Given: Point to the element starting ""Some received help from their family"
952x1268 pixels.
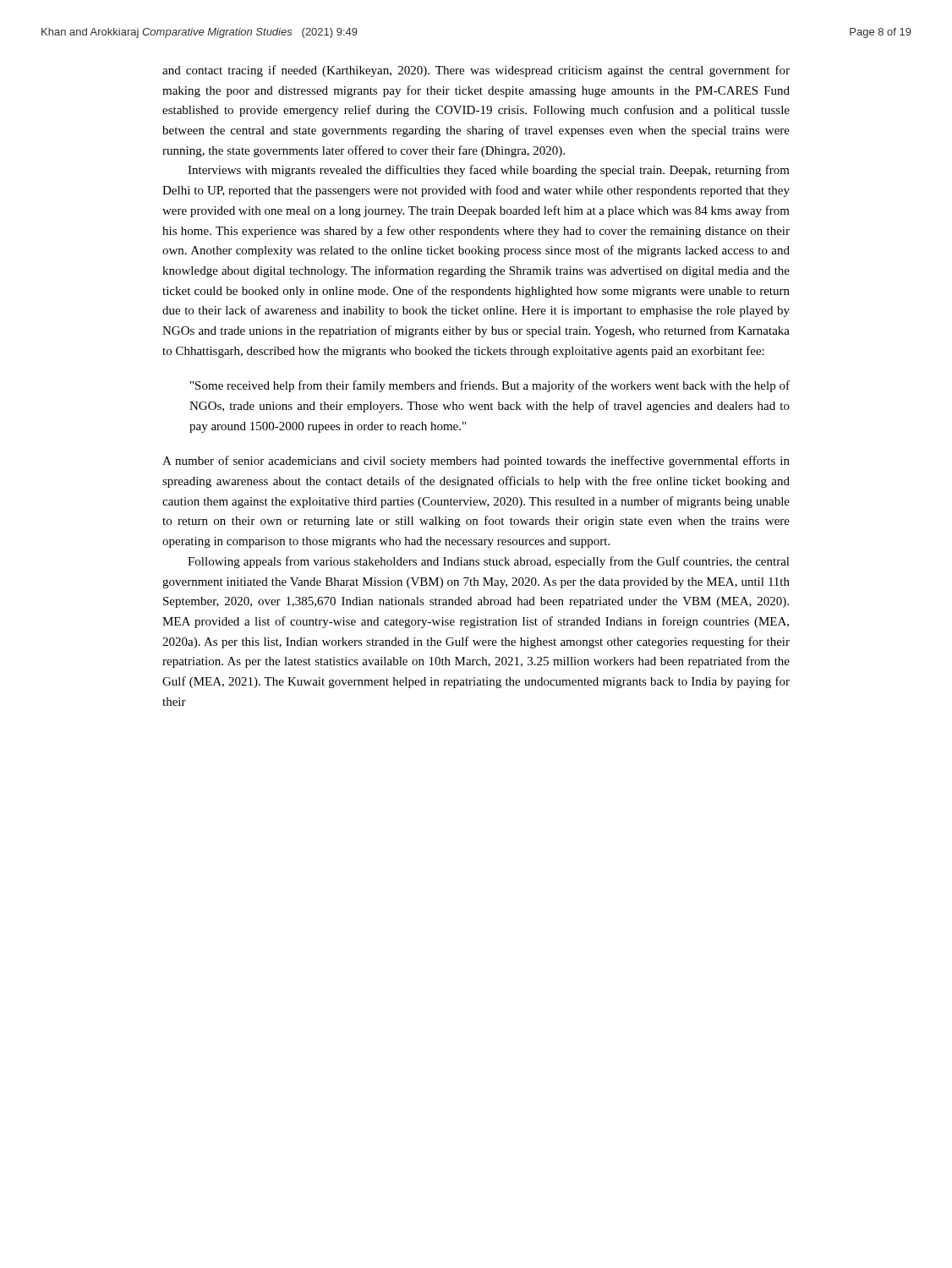Looking at the screenshot, I should 490,406.
